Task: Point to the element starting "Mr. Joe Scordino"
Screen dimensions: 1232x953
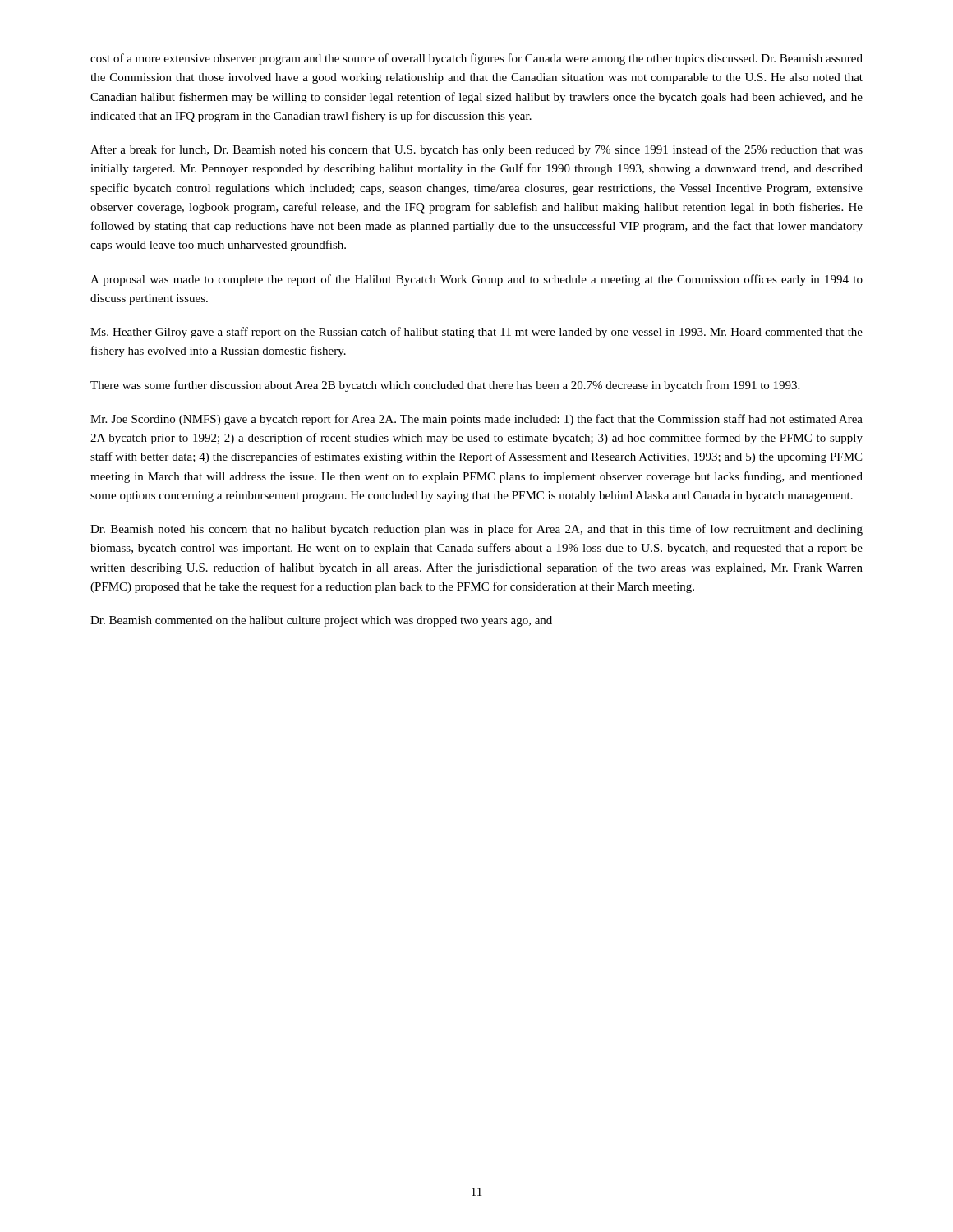Action: point(476,457)
